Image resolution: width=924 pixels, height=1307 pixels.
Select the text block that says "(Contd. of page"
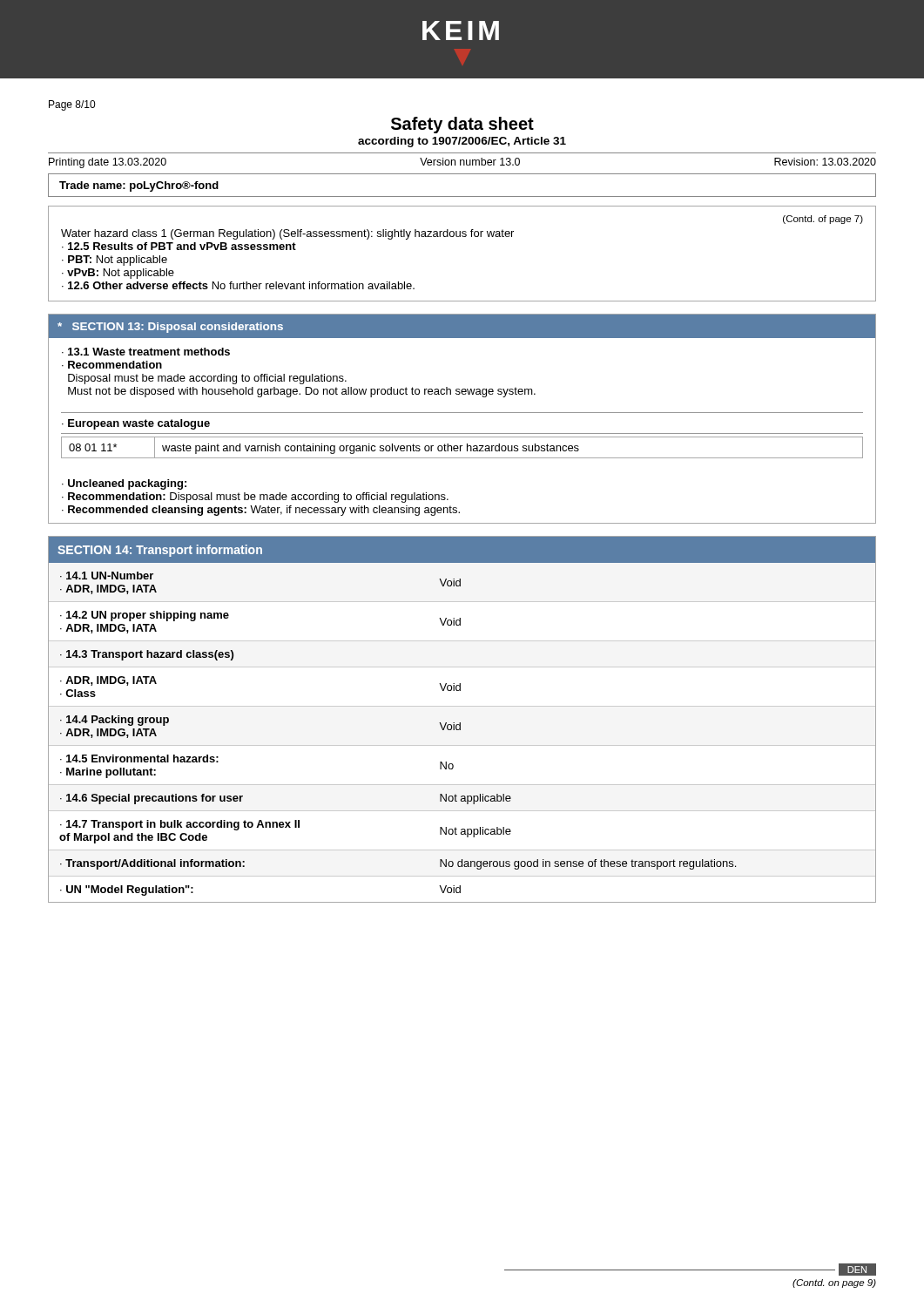click(x=823, y=220)
